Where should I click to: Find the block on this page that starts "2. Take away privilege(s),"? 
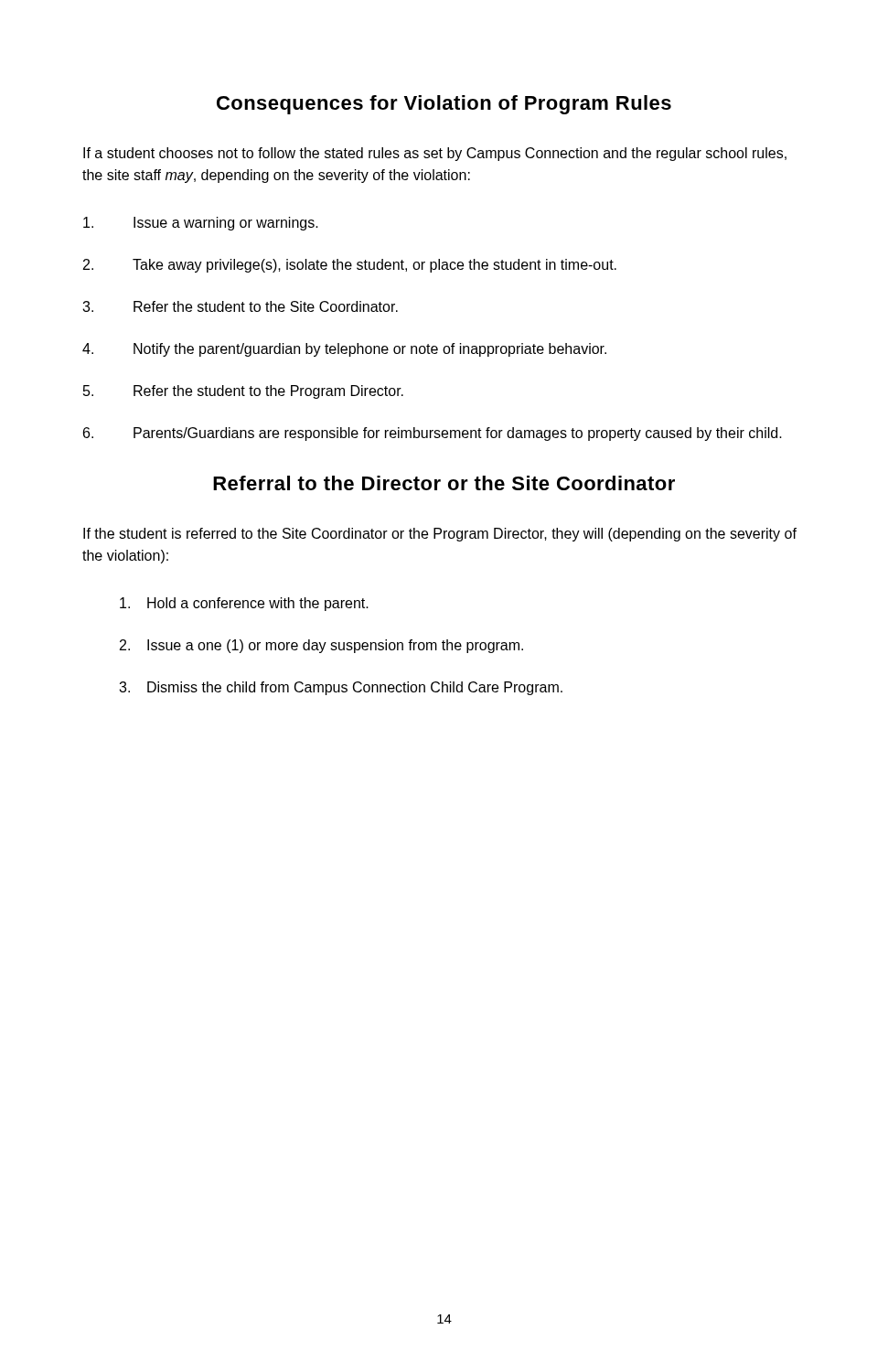click(x=444, y=265)
